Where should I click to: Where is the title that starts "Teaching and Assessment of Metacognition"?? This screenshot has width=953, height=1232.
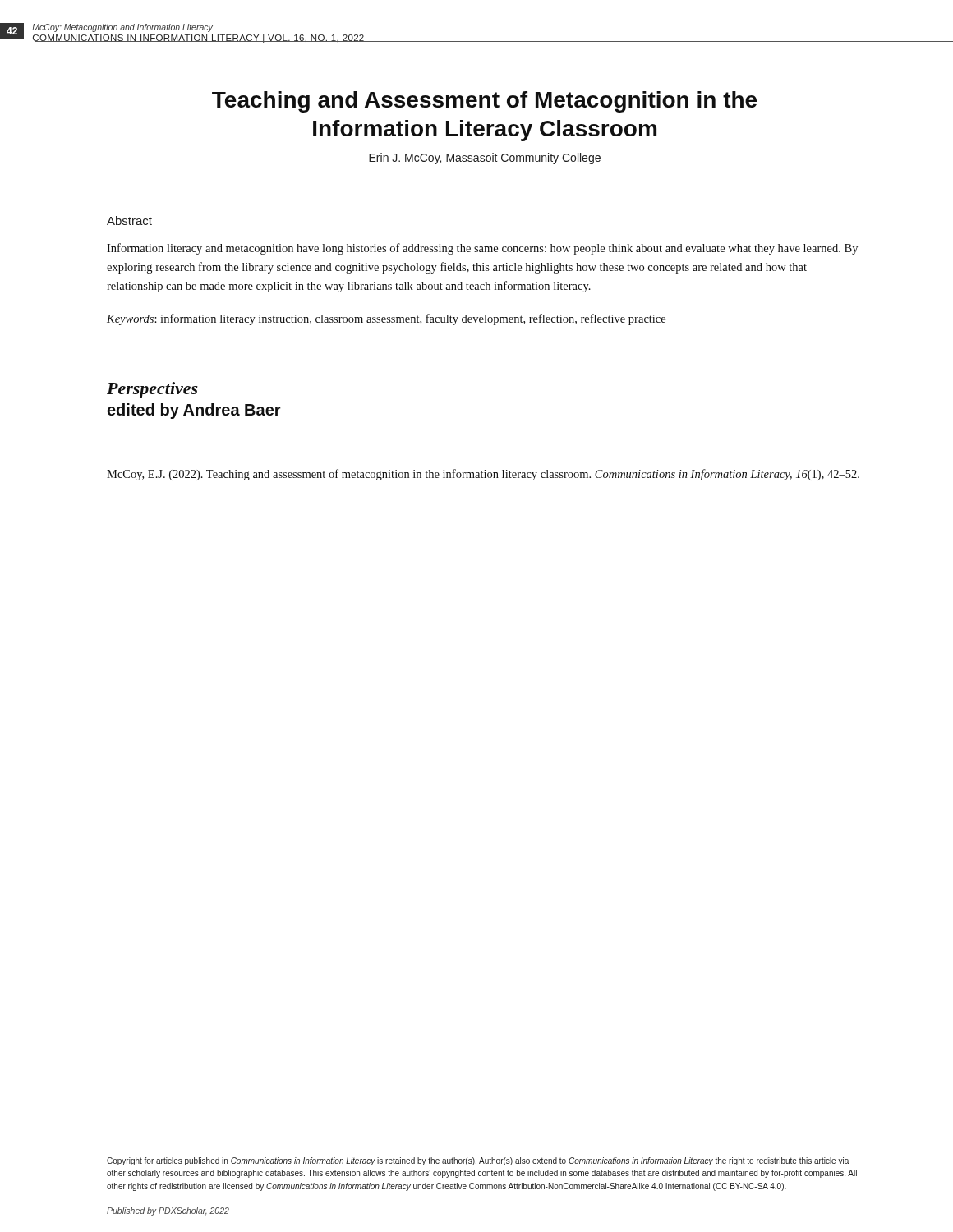click(485, 125)
